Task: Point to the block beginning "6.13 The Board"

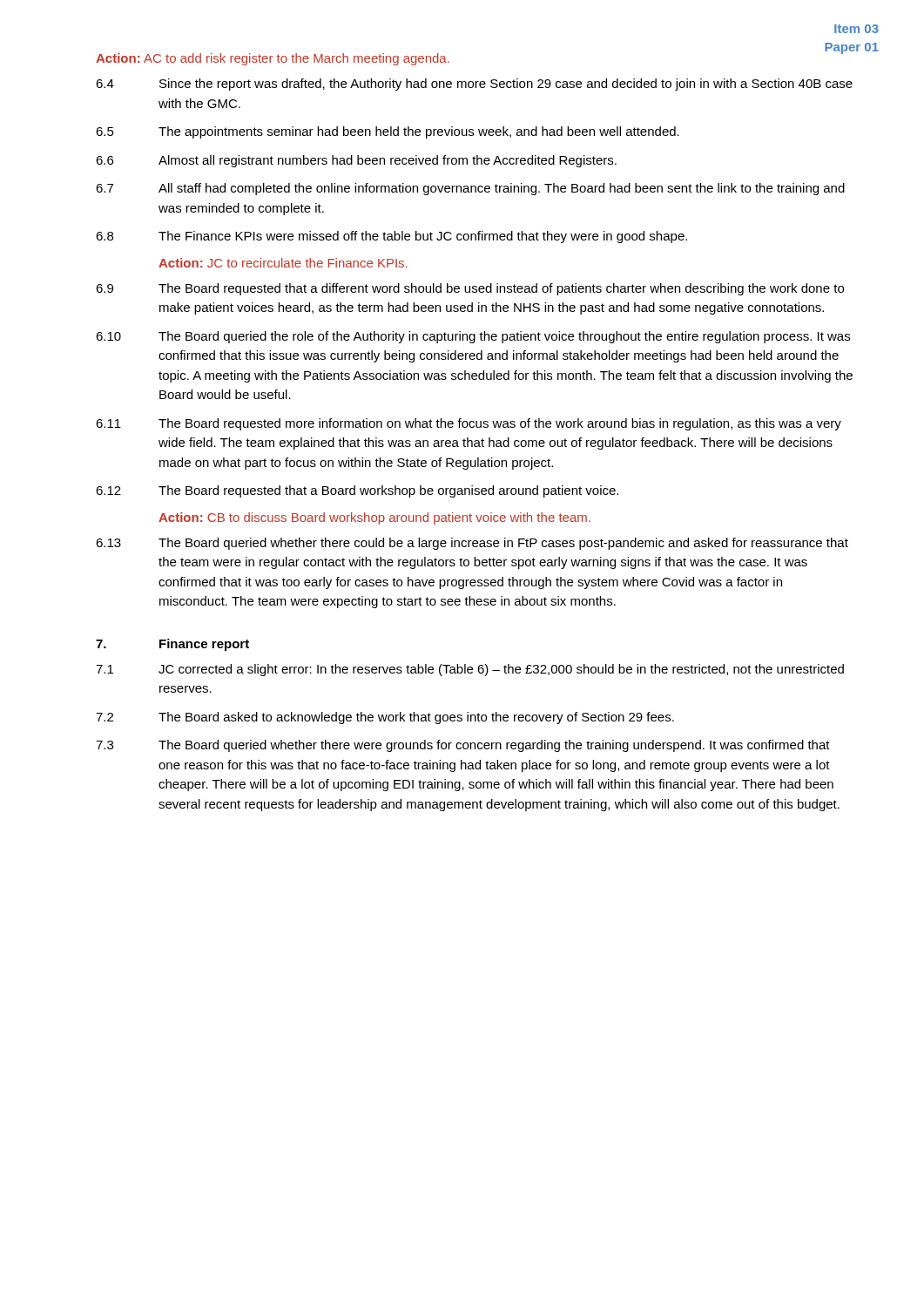Action: tap(475, 572)
